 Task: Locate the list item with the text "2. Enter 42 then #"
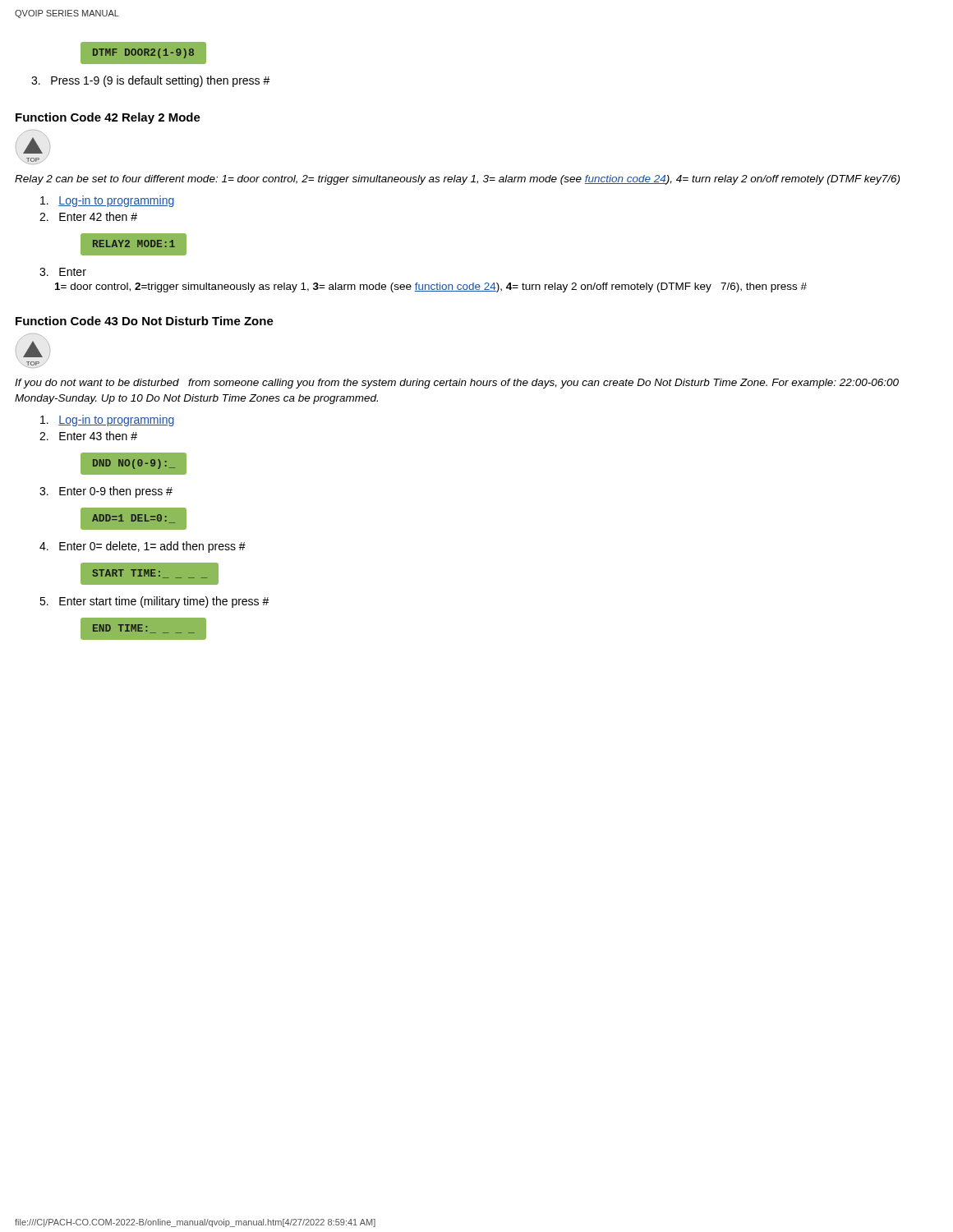[88, 216]
